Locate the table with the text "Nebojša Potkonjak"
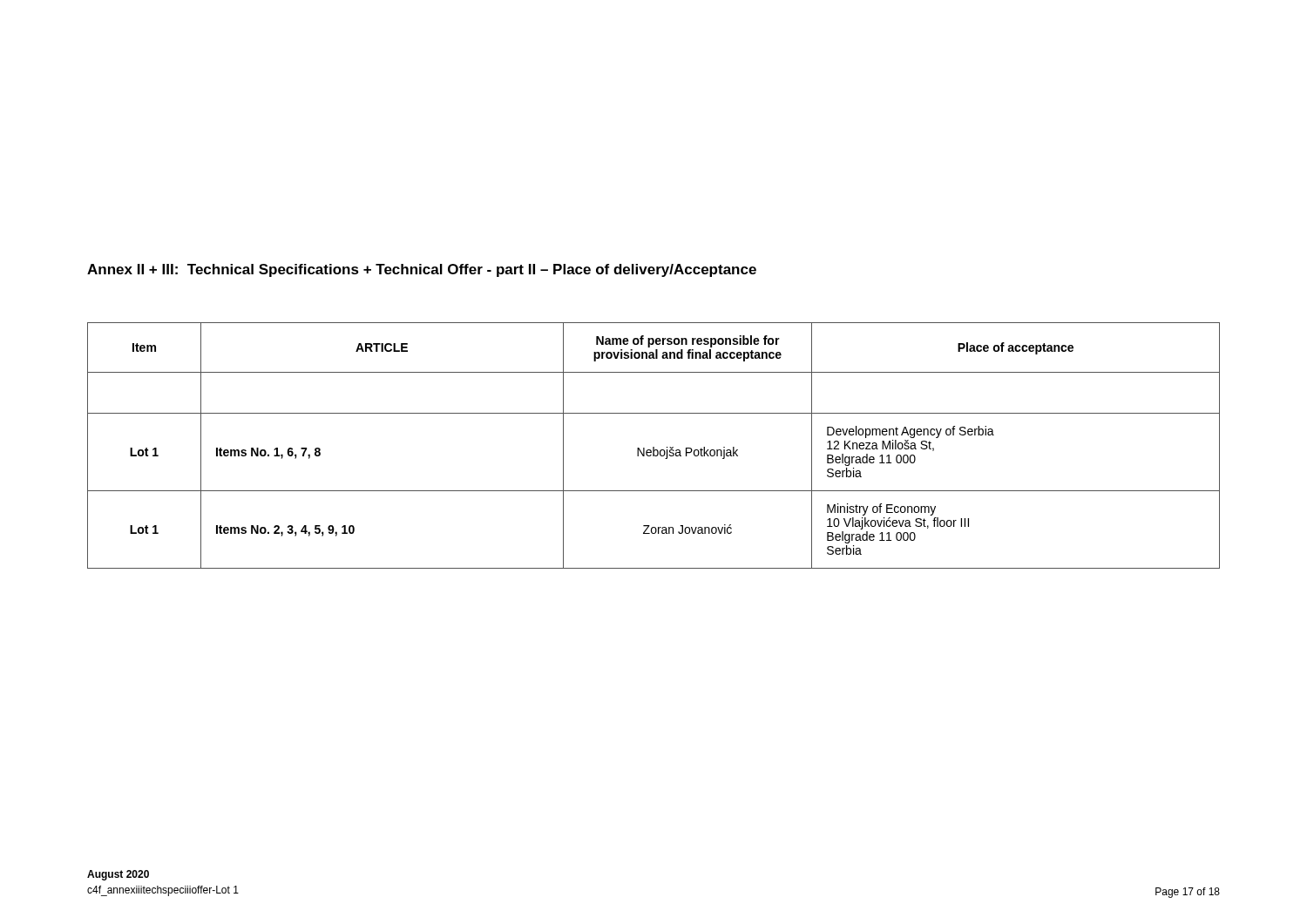This screenshot has height=924, width=1307. (x=654, y=445)
